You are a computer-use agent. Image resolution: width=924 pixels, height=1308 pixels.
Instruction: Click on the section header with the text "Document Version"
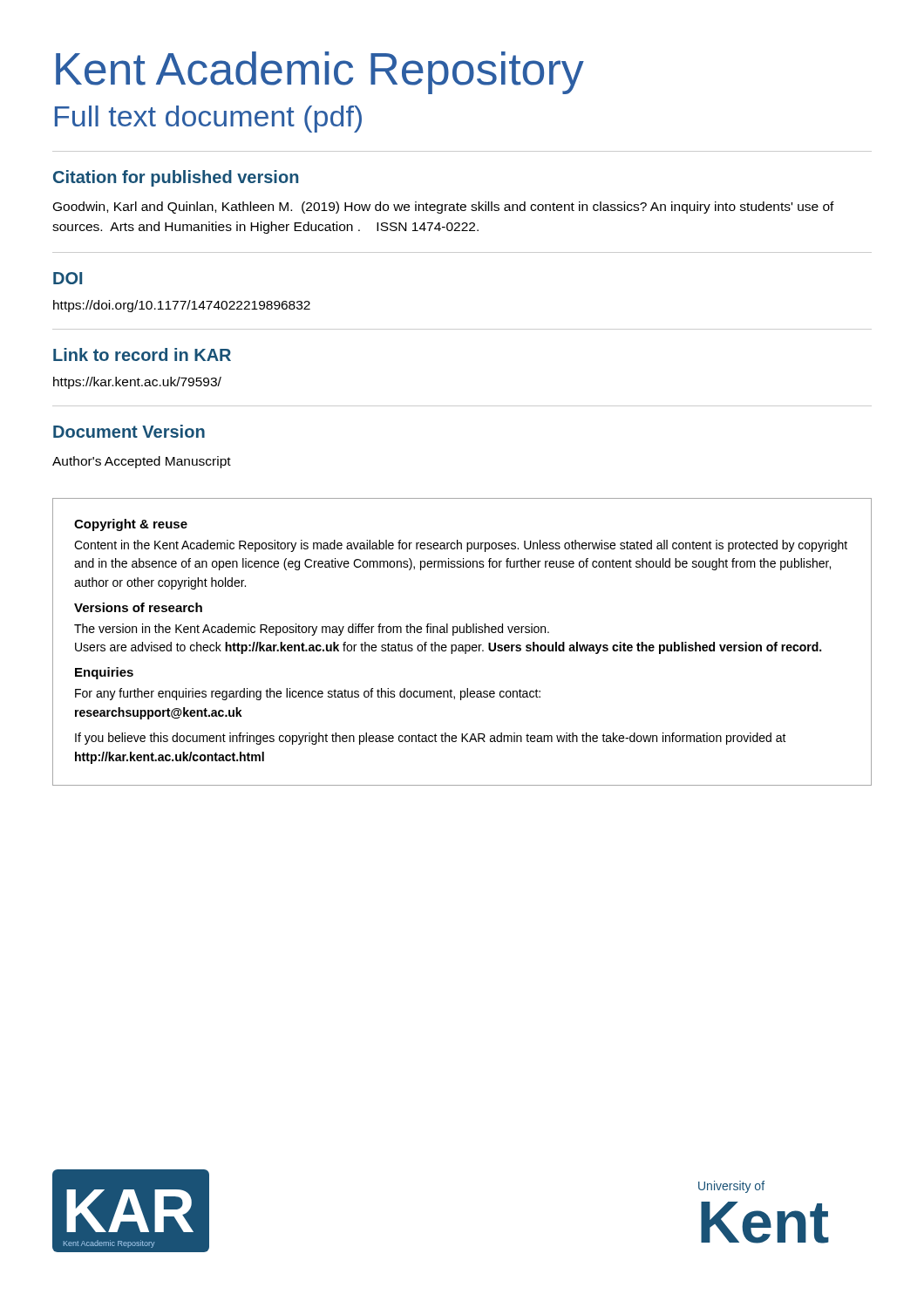pyautogui.click(x=129, y=431)
